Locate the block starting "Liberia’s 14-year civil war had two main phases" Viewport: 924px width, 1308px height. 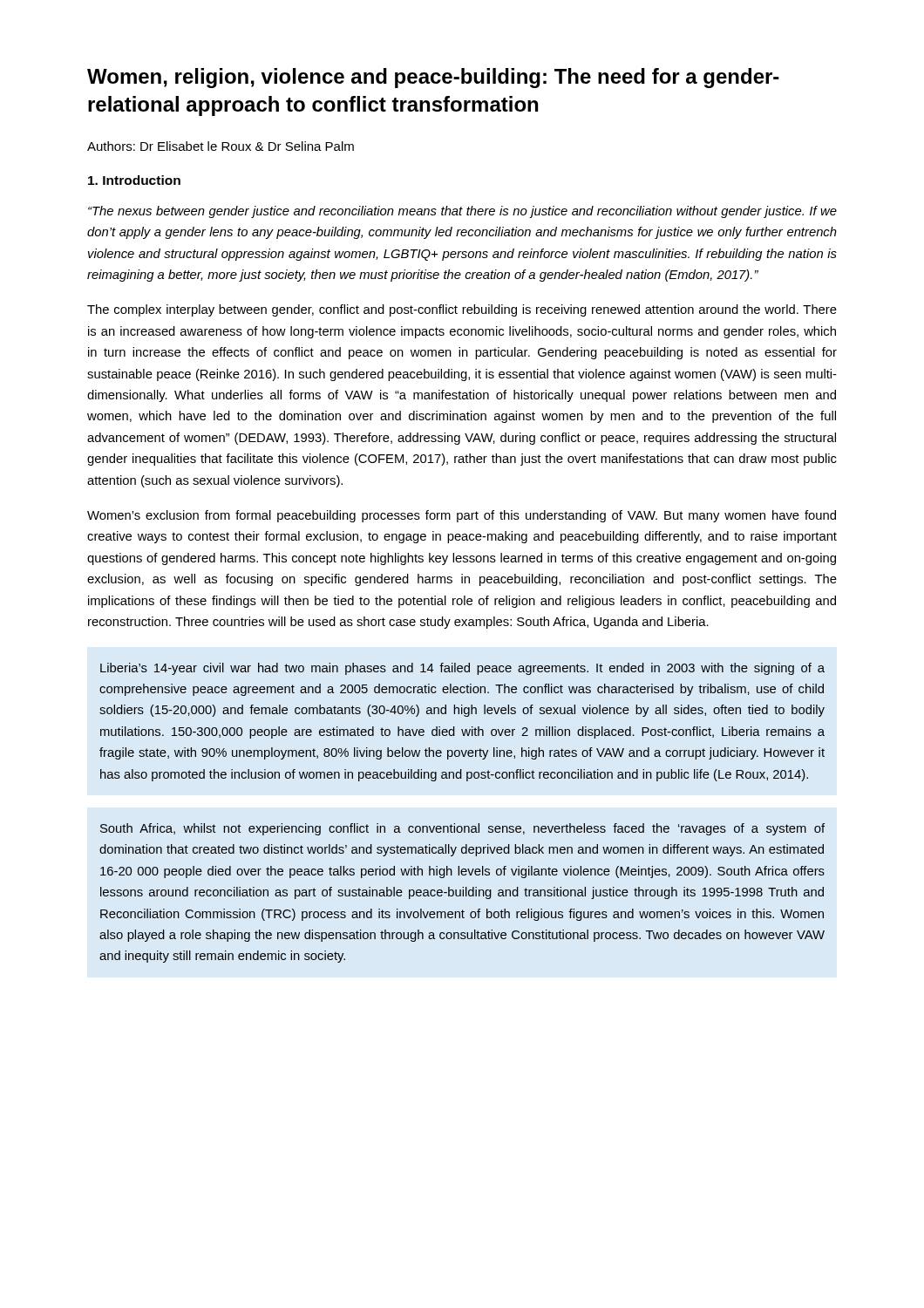click(x=462, y=721)
